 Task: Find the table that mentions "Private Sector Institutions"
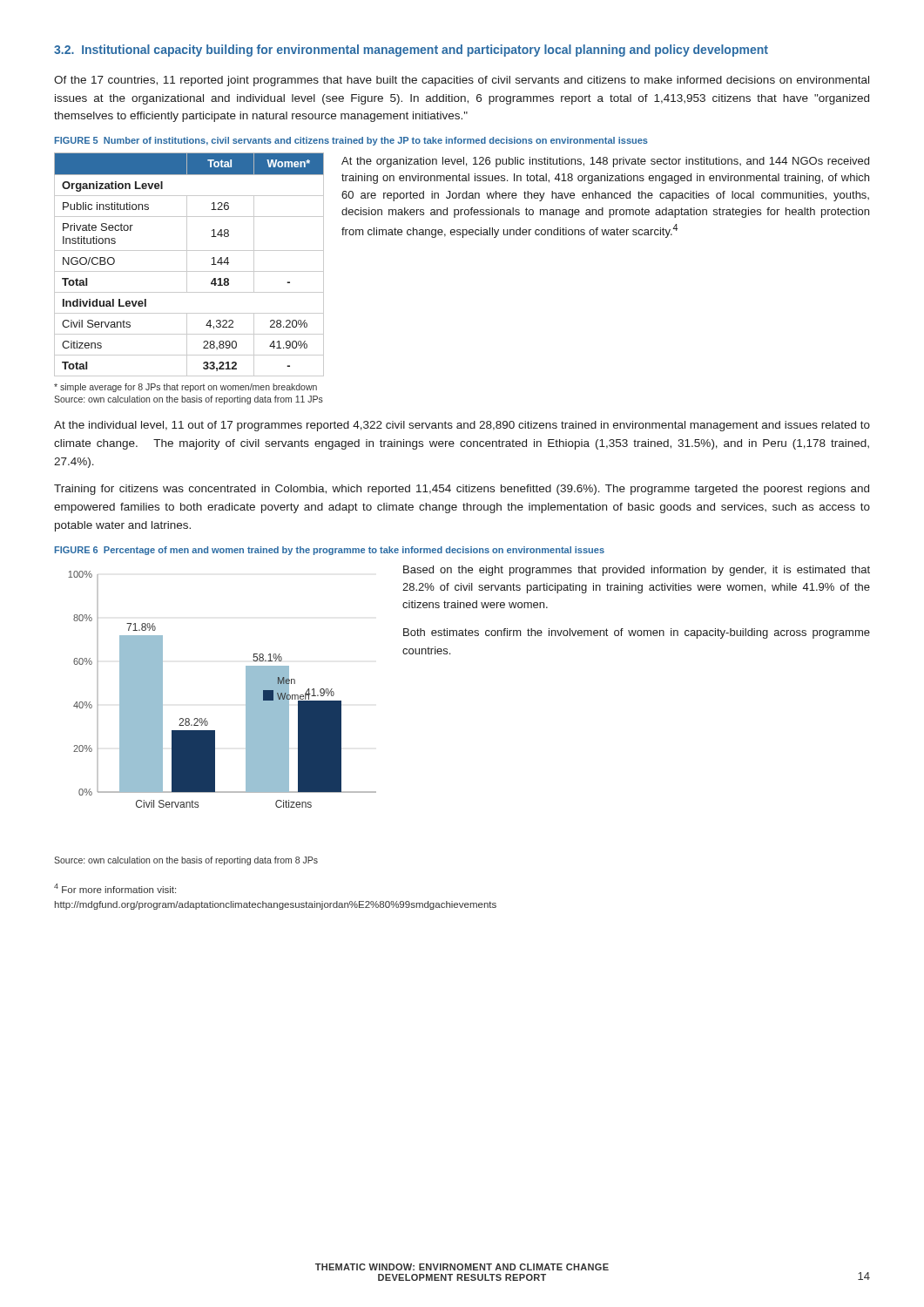pyautogui.click(x=189, y=264)
